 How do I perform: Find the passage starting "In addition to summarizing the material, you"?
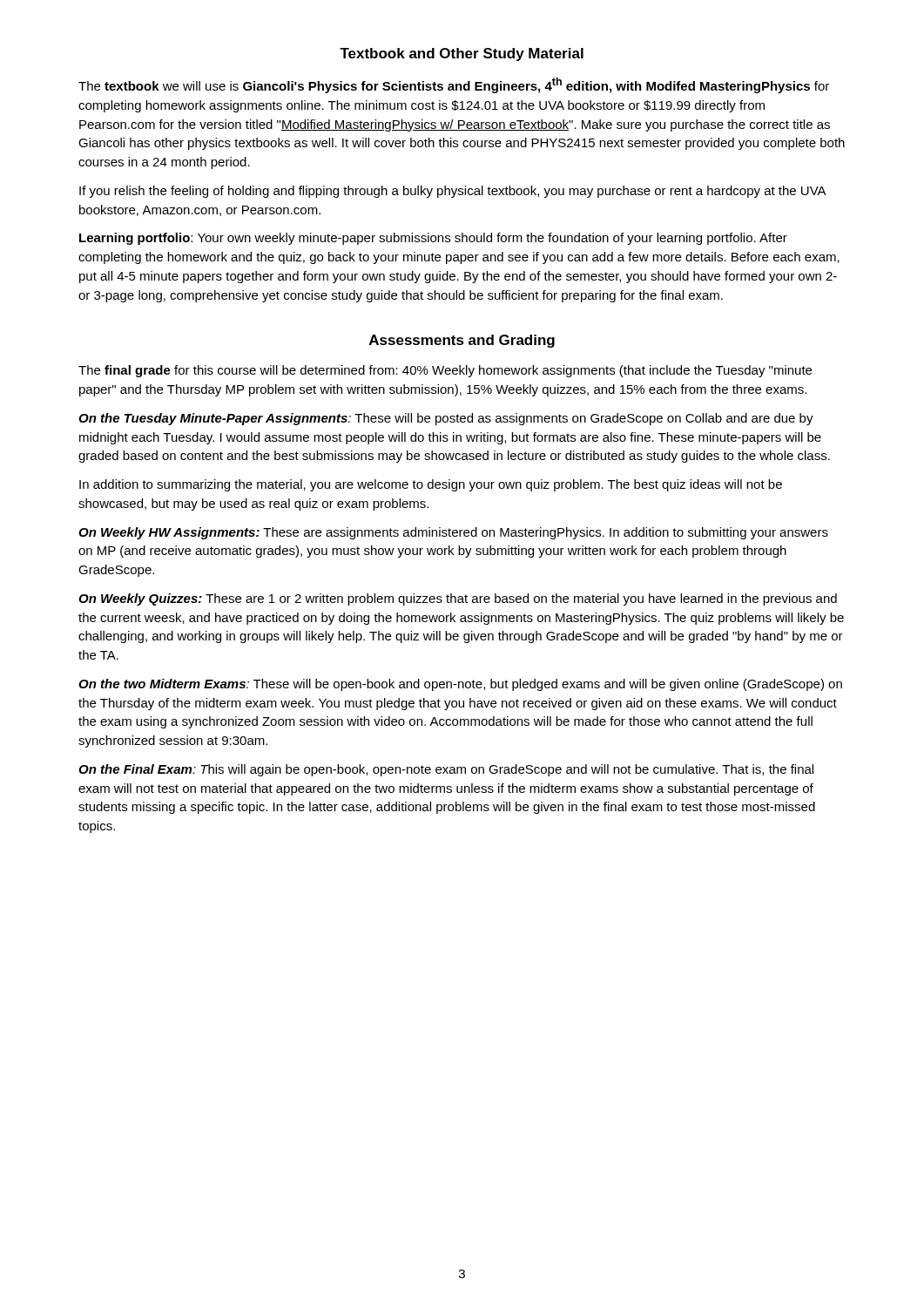pos(430,494)
